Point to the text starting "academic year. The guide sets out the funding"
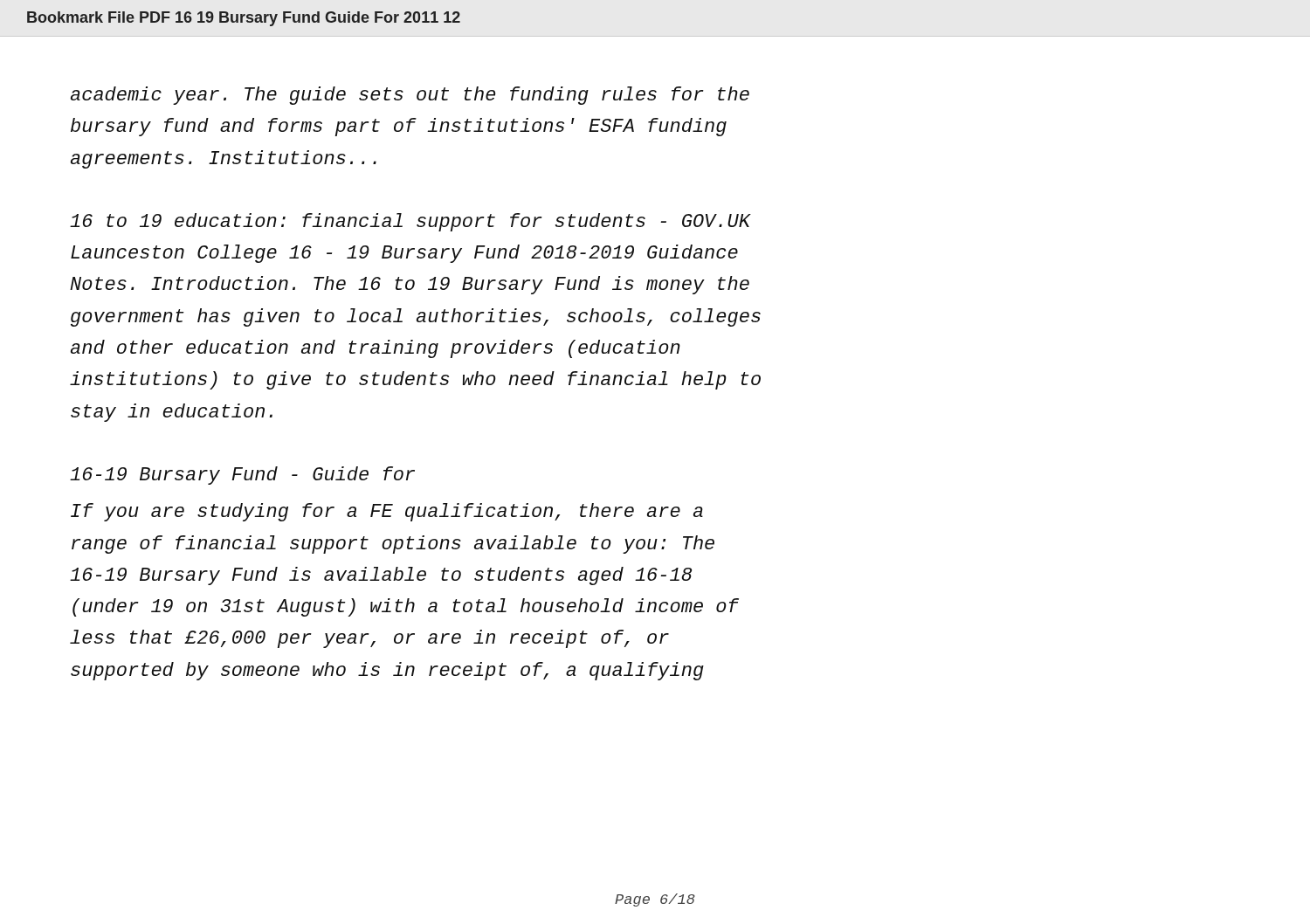The image size is (1310, 924). 410,127
